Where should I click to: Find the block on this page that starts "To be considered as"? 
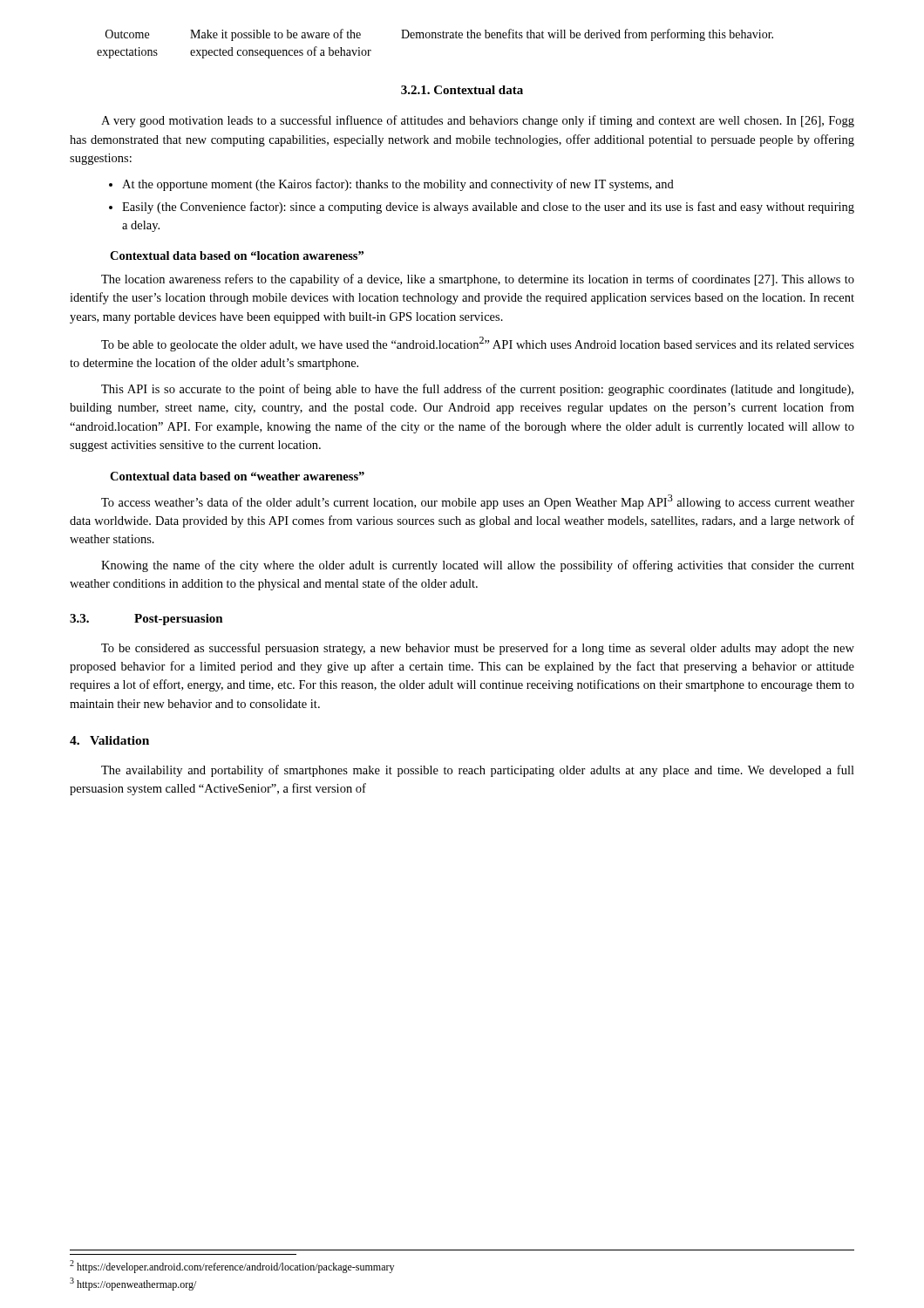click(x=462, y=676)
